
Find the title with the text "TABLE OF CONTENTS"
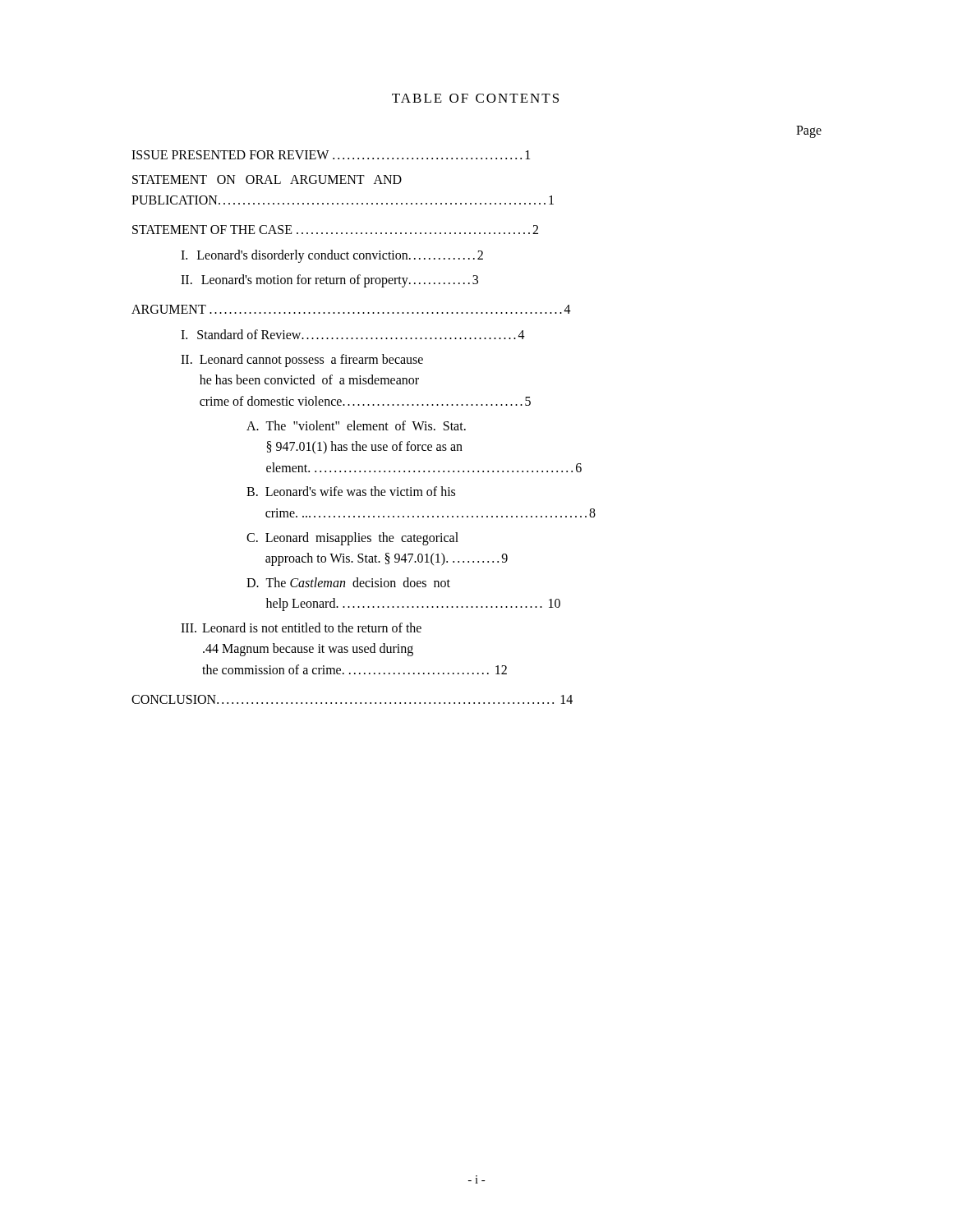[x=476, y=98]
